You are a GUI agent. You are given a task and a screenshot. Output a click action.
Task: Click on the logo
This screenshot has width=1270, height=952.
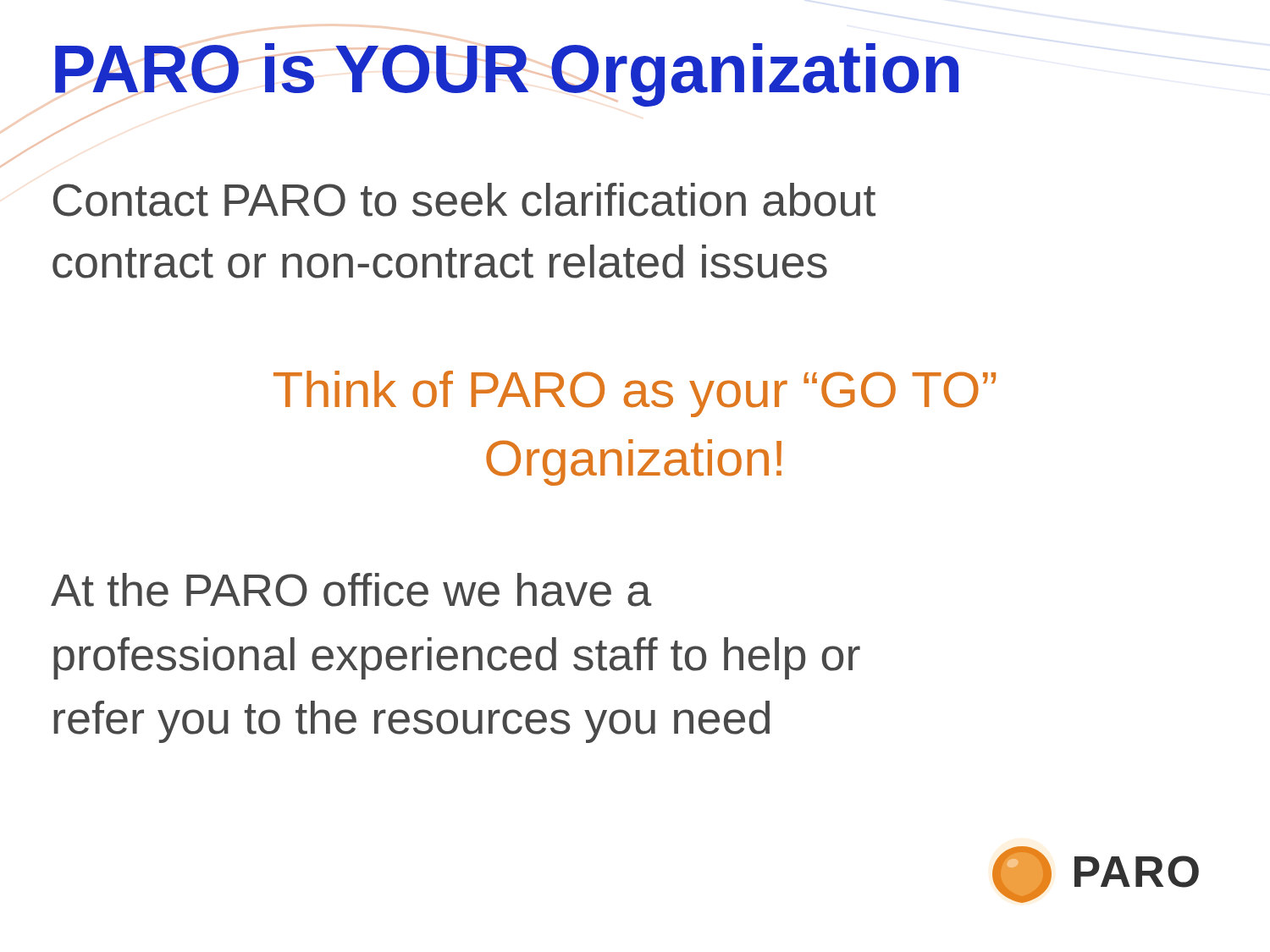click(1093, 872)
